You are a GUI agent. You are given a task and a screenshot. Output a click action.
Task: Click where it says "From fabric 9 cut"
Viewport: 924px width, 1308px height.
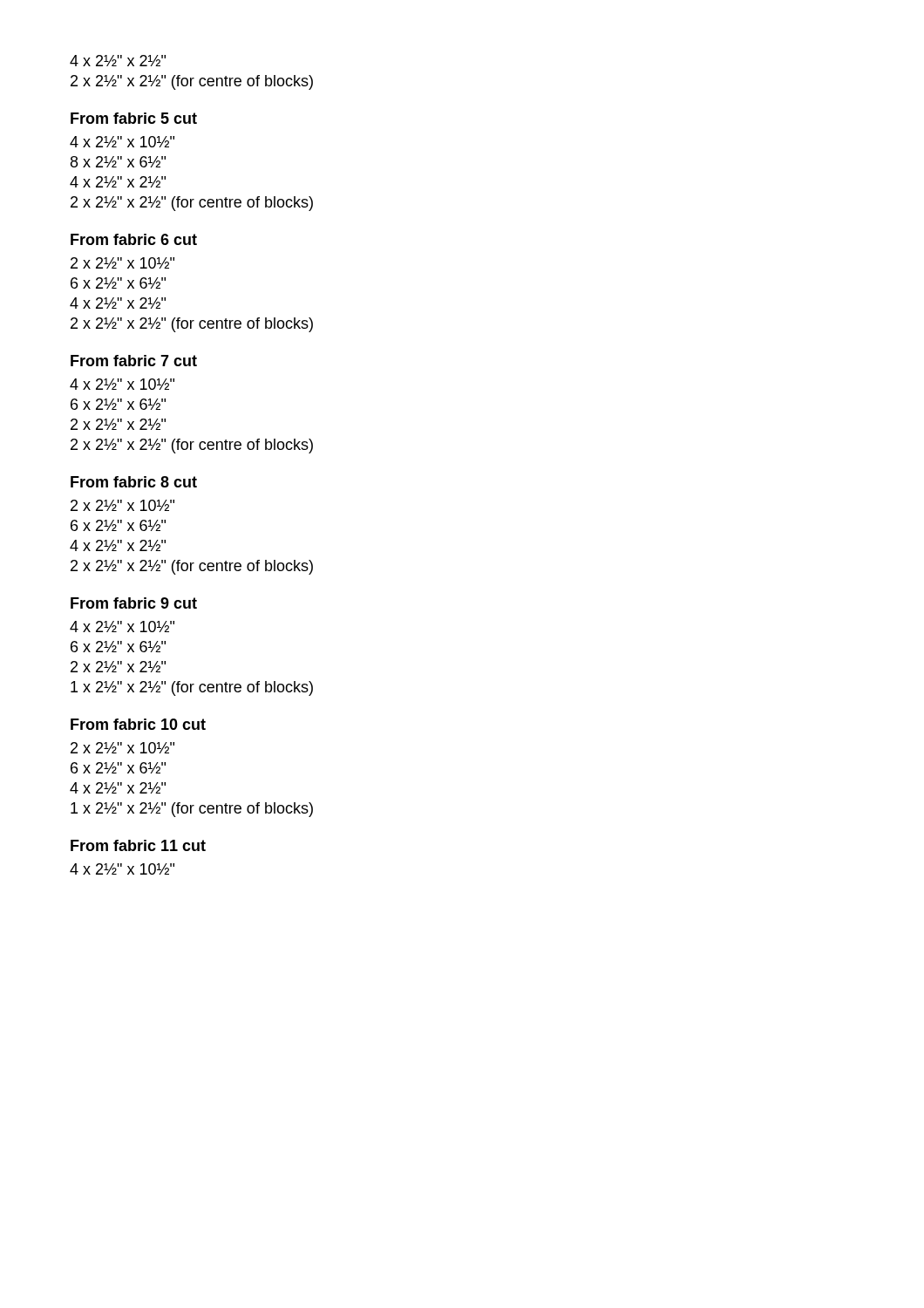[x=133, y=603]
